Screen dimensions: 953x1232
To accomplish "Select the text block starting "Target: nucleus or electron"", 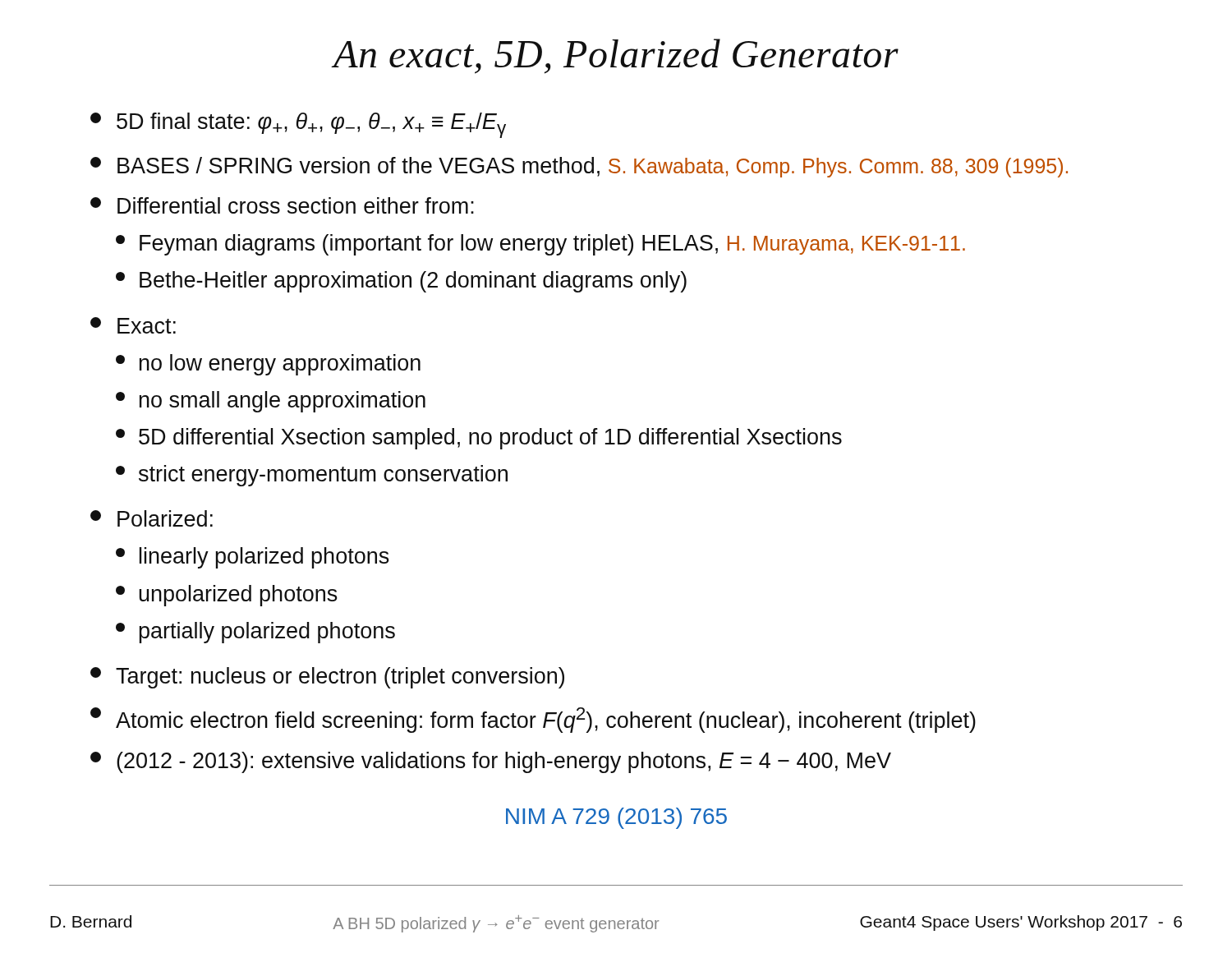I will 327,678.
